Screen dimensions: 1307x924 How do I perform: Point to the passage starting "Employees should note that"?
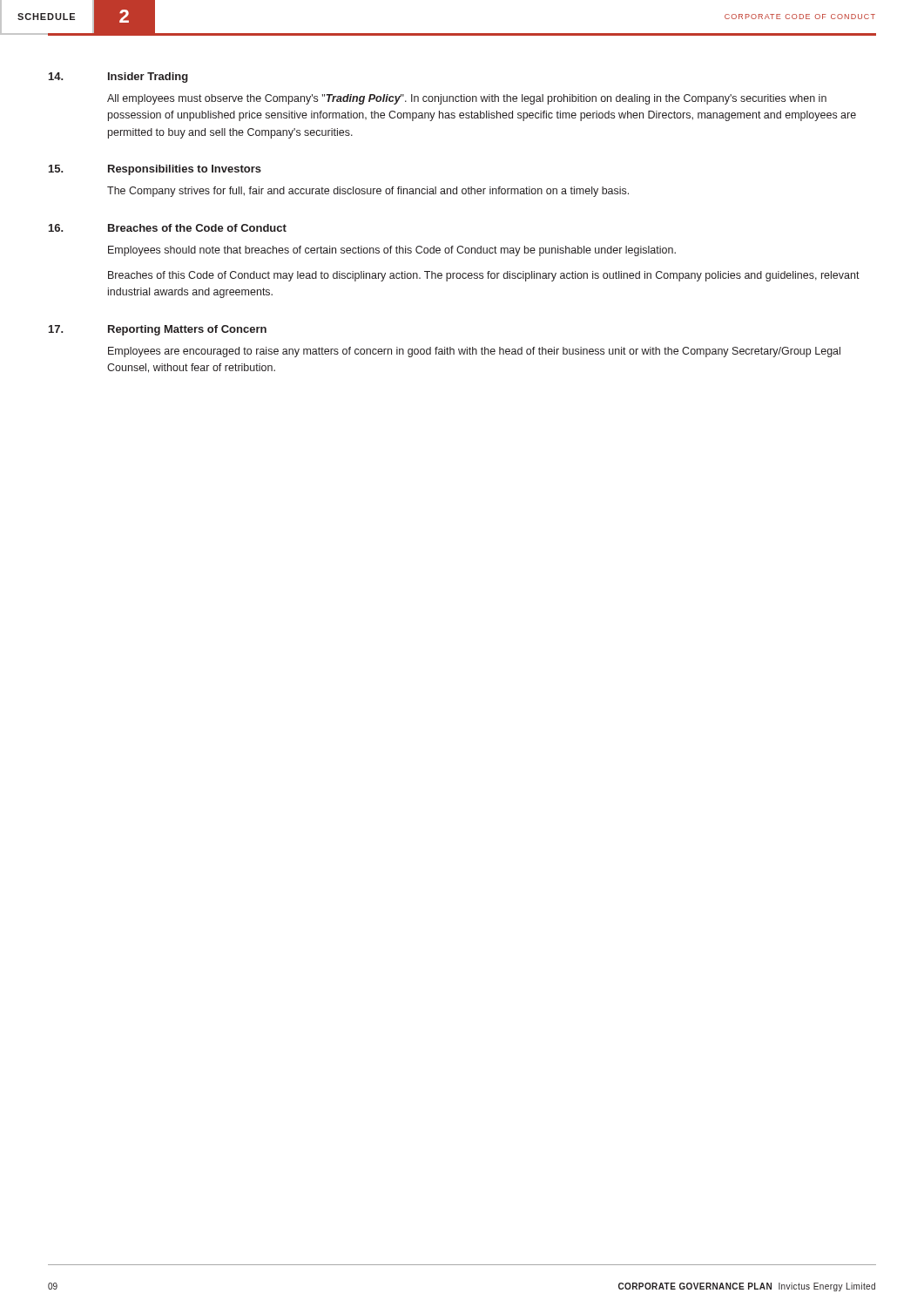pos(392,250)
